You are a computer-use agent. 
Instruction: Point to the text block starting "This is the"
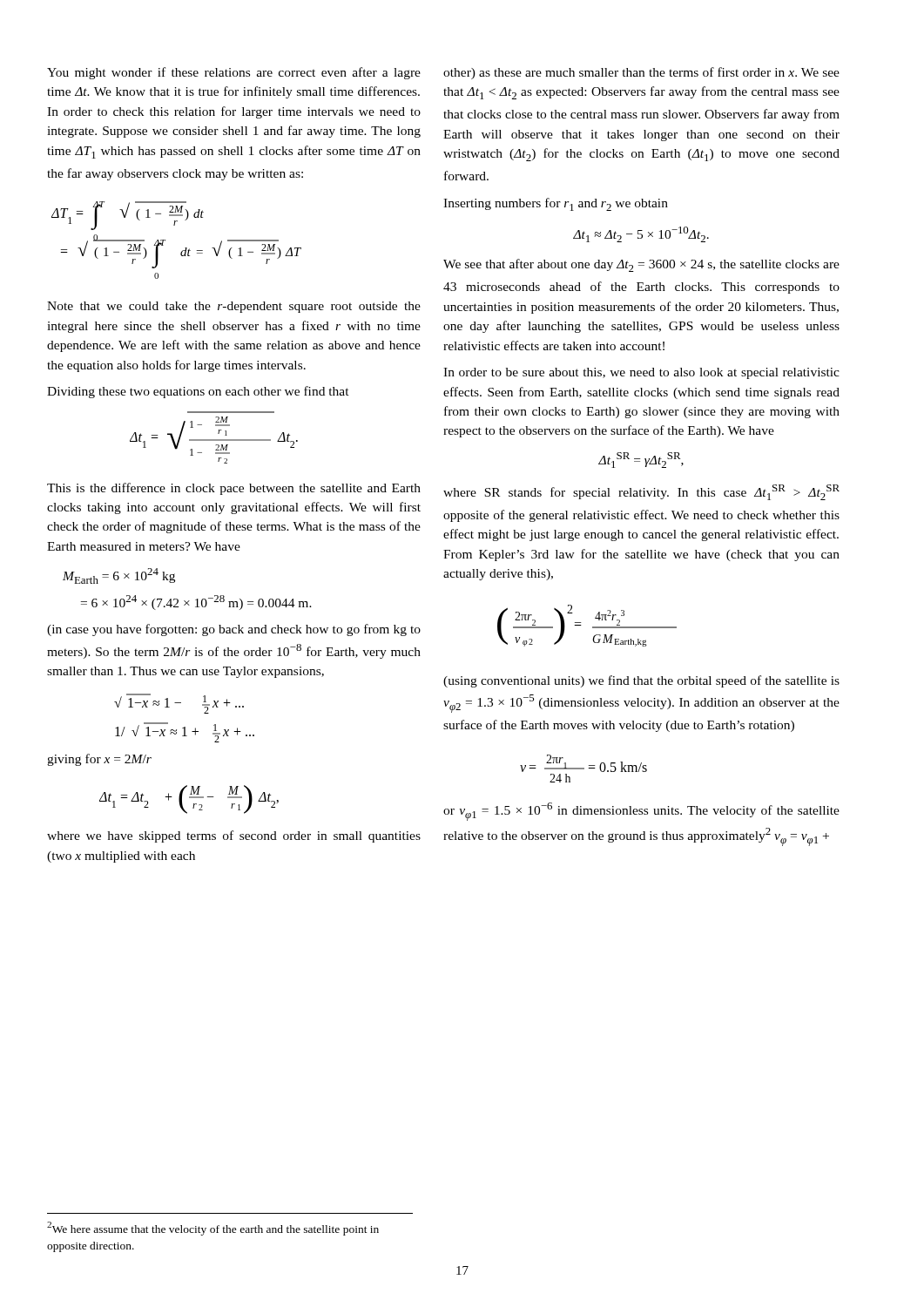(234, 517)
